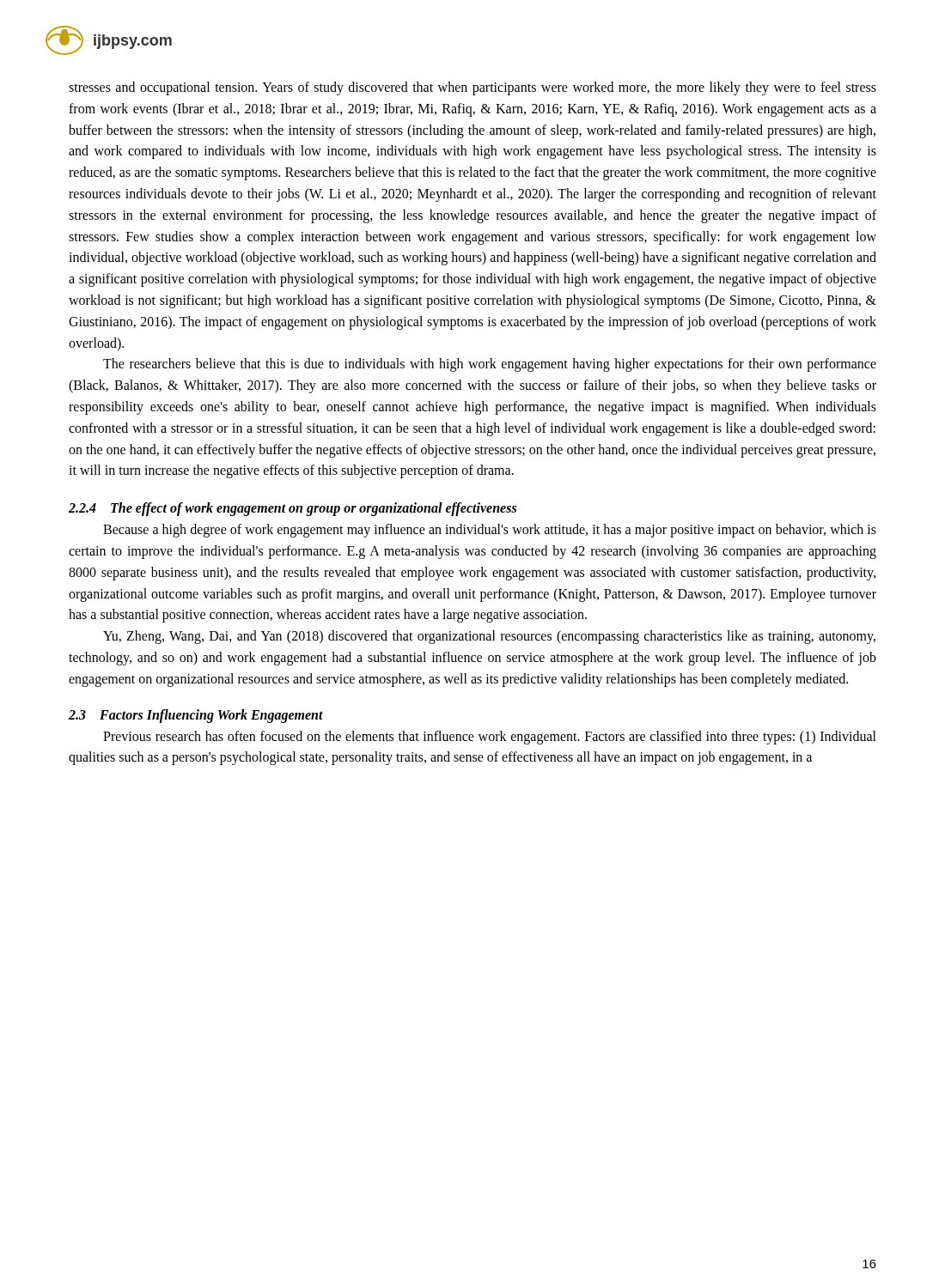Point to the section header beginning "2.2.4 The effect of work"
The height and width of the screenshot is (1288, 945).
[293, 508]
